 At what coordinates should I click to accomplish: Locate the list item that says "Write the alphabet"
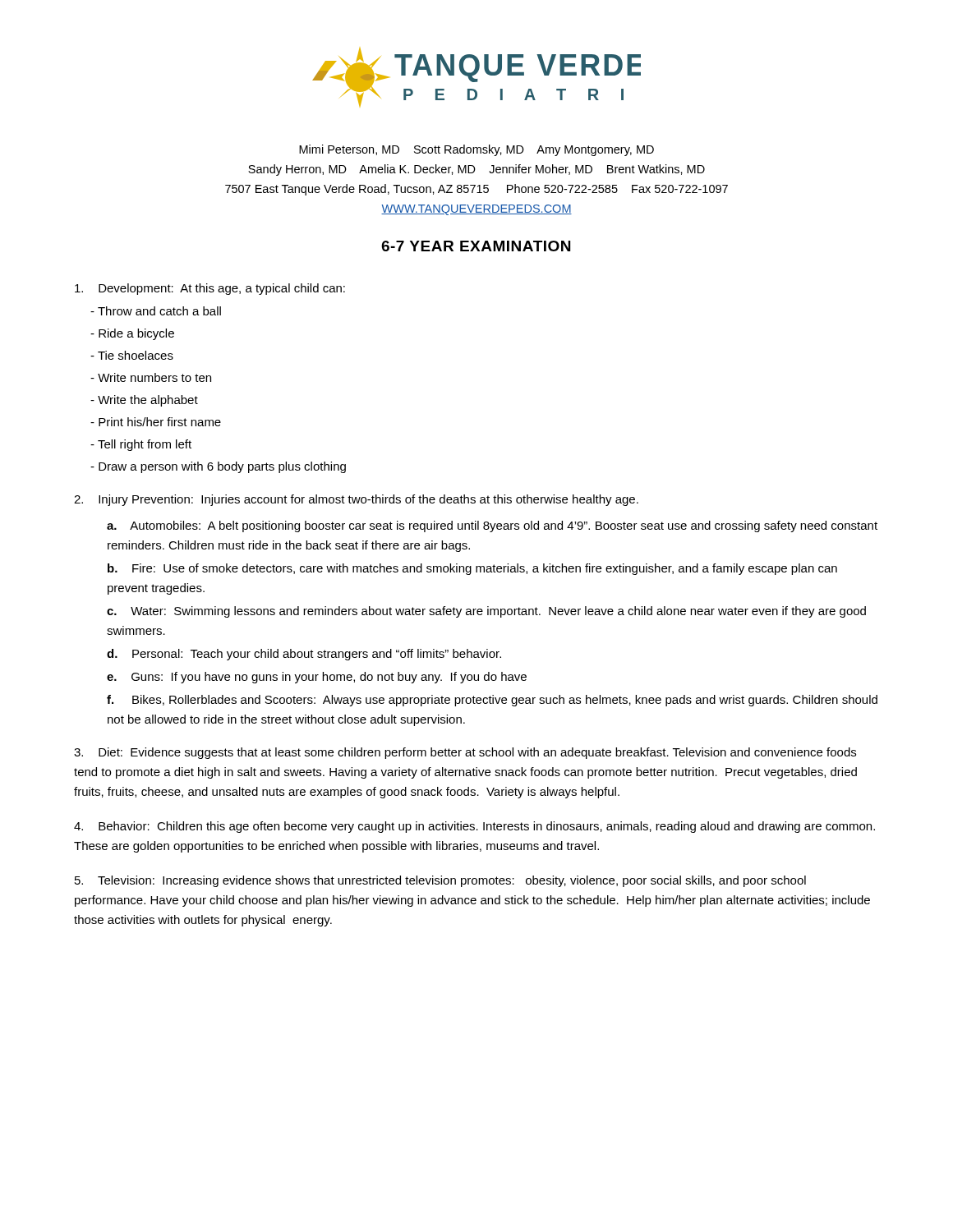tap(144, 399)
